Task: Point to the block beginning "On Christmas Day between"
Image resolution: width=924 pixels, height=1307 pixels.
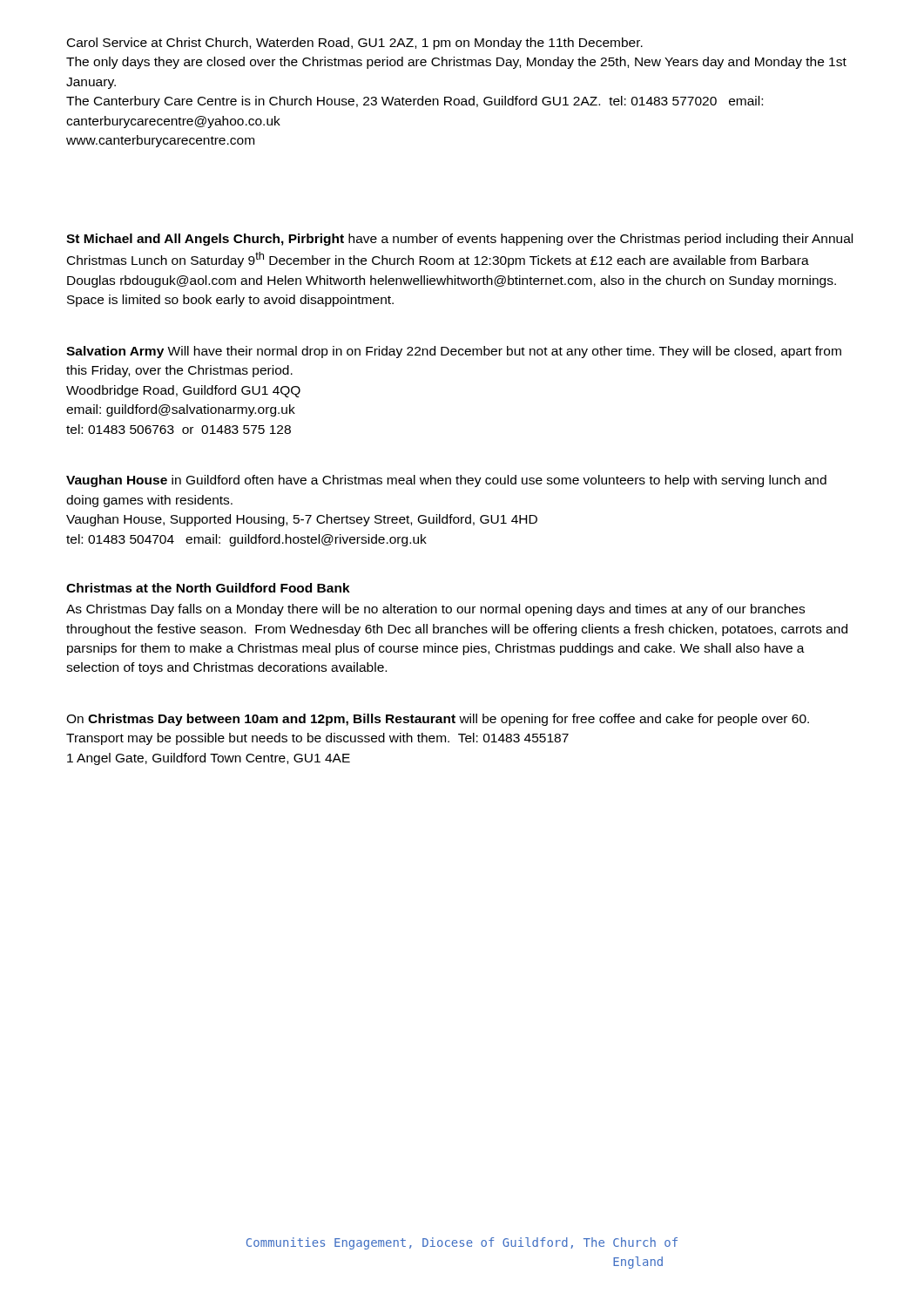Action: (x=440, y=738)
